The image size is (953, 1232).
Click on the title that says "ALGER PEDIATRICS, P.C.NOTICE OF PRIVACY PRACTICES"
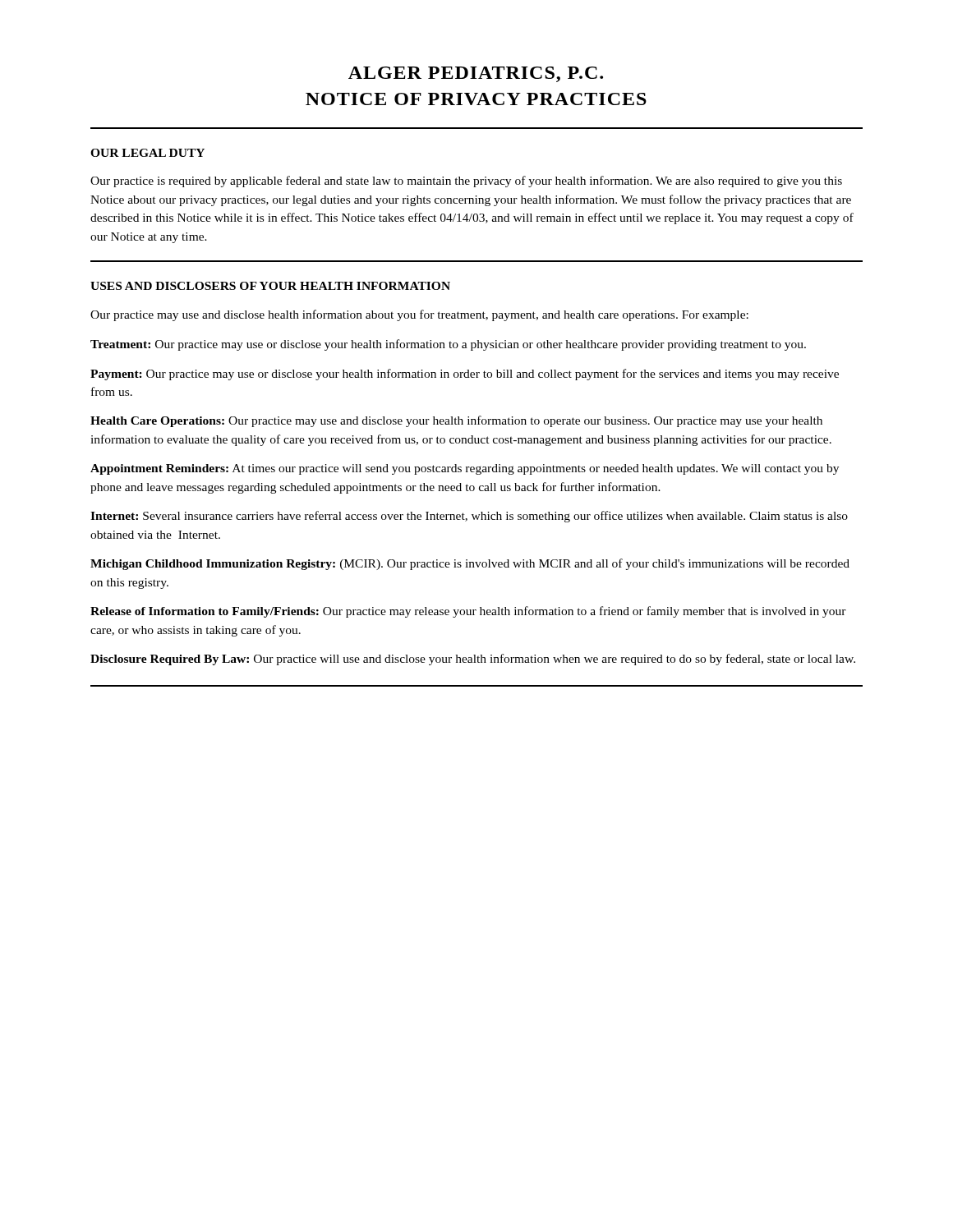476,86
